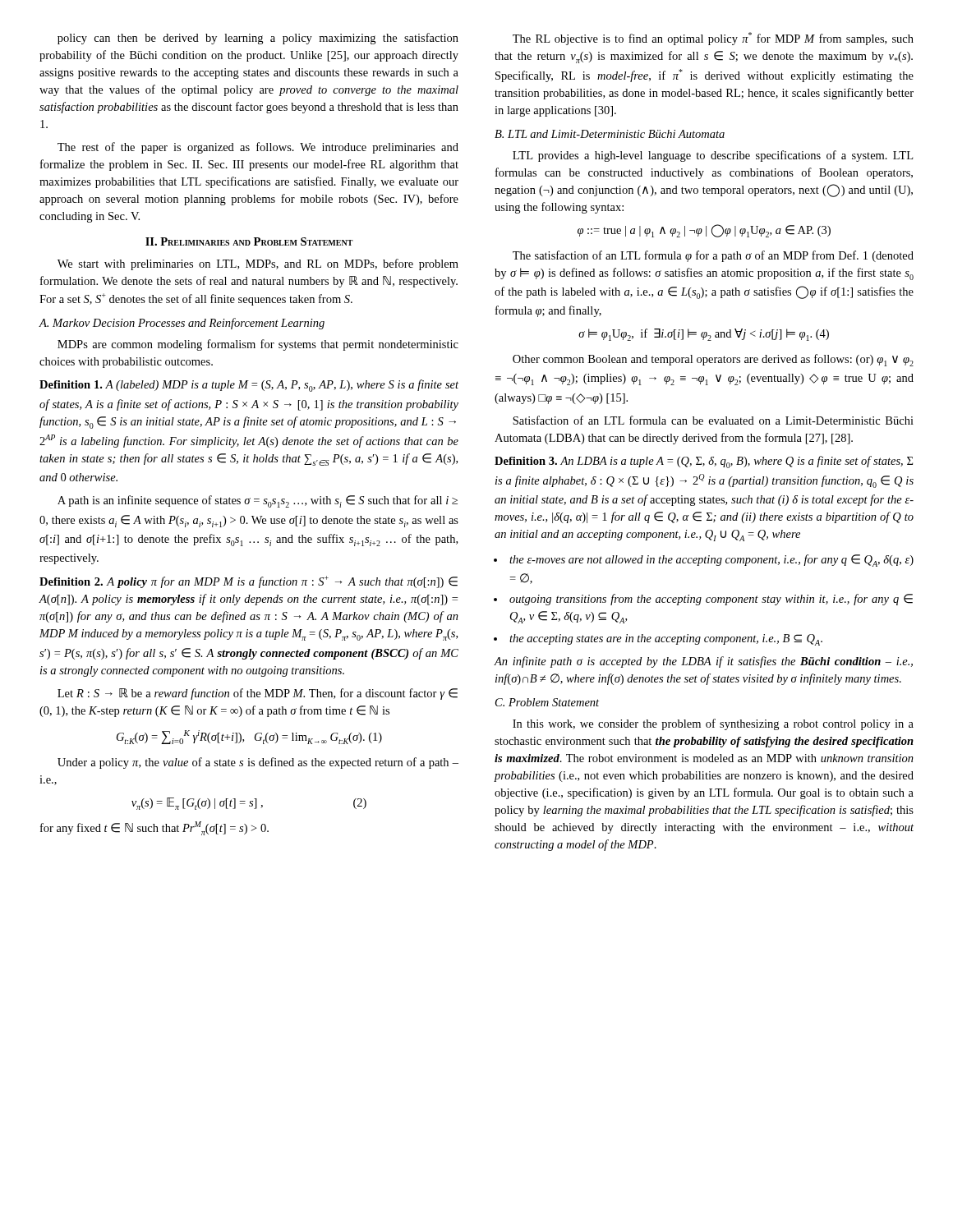Point to the passage starting "The RL objective is to find"
953x1232 pixels.
coord(704,74)
